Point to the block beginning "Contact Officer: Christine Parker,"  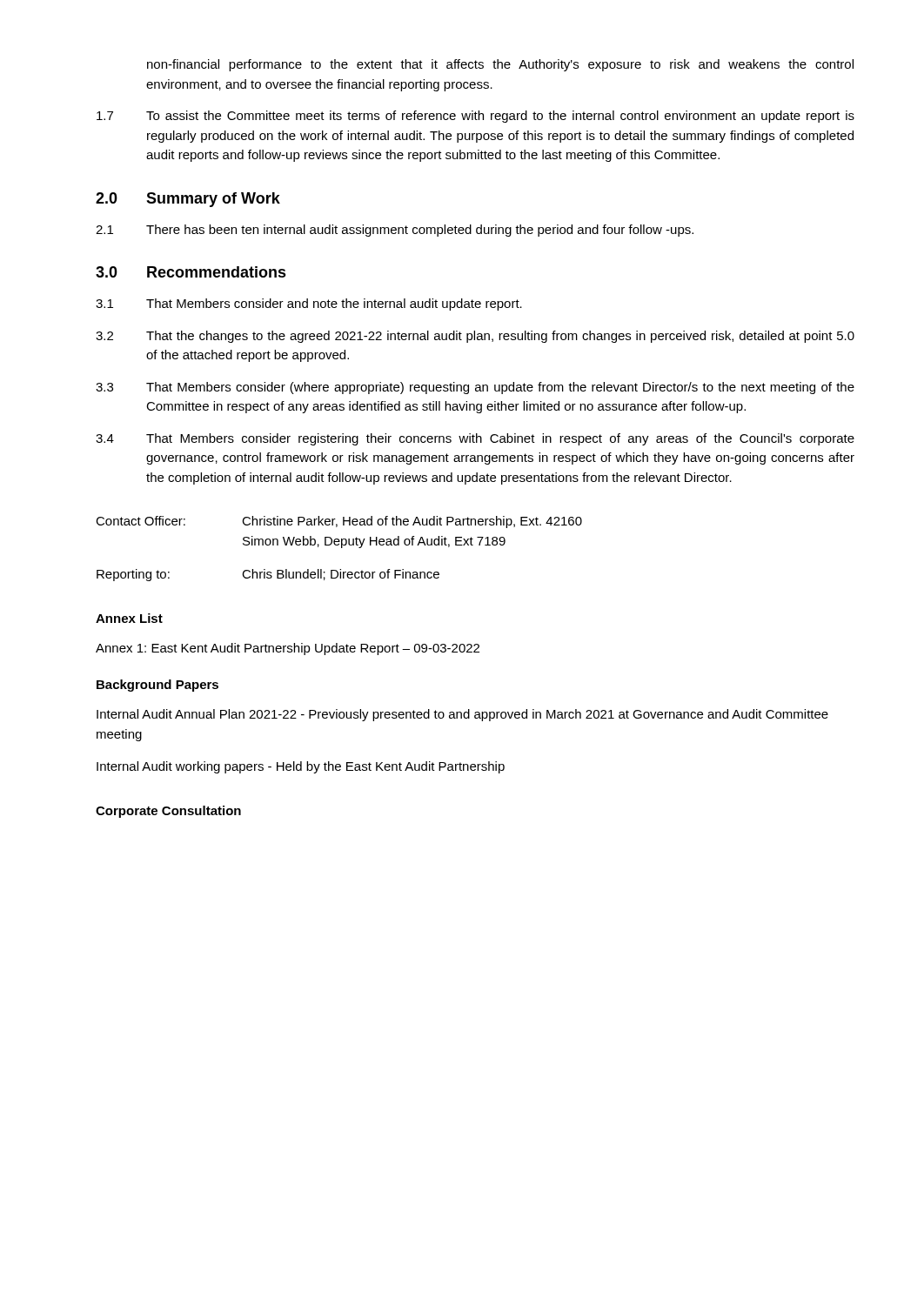coord(475,531)
